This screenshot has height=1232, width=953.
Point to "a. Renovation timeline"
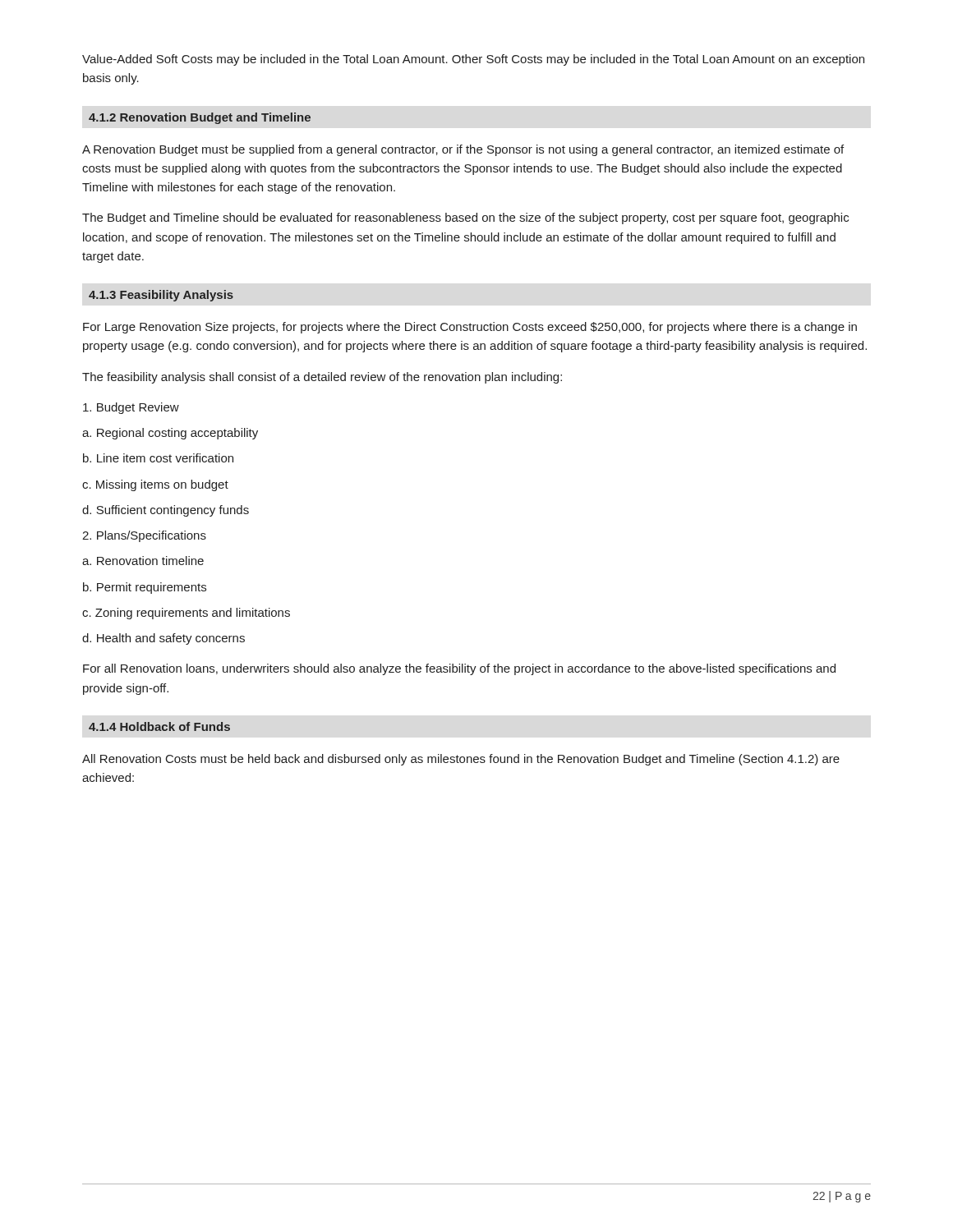click(x=143, y=561)
